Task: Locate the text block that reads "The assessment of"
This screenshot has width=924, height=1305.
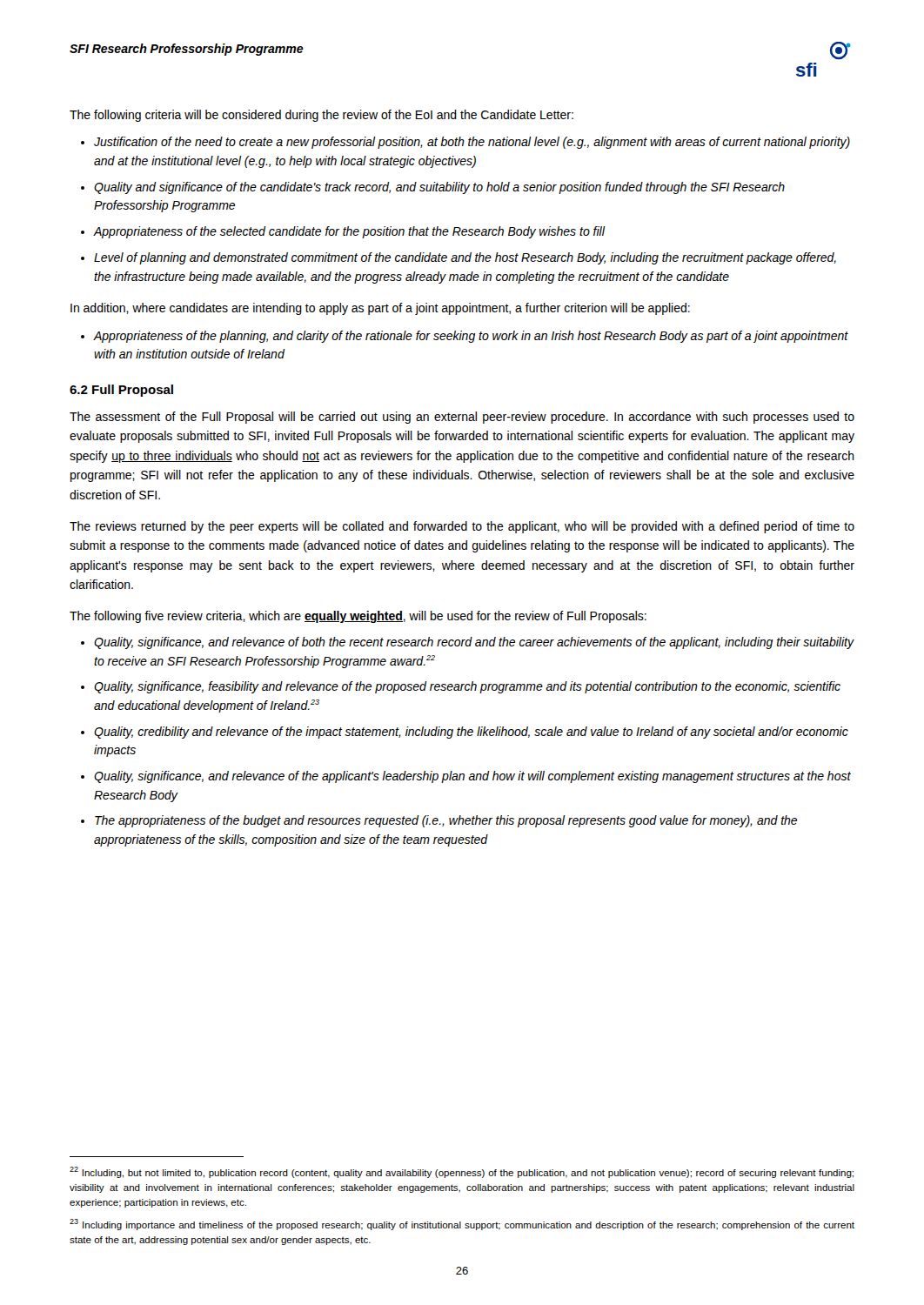Action: (x=462, y=456)
